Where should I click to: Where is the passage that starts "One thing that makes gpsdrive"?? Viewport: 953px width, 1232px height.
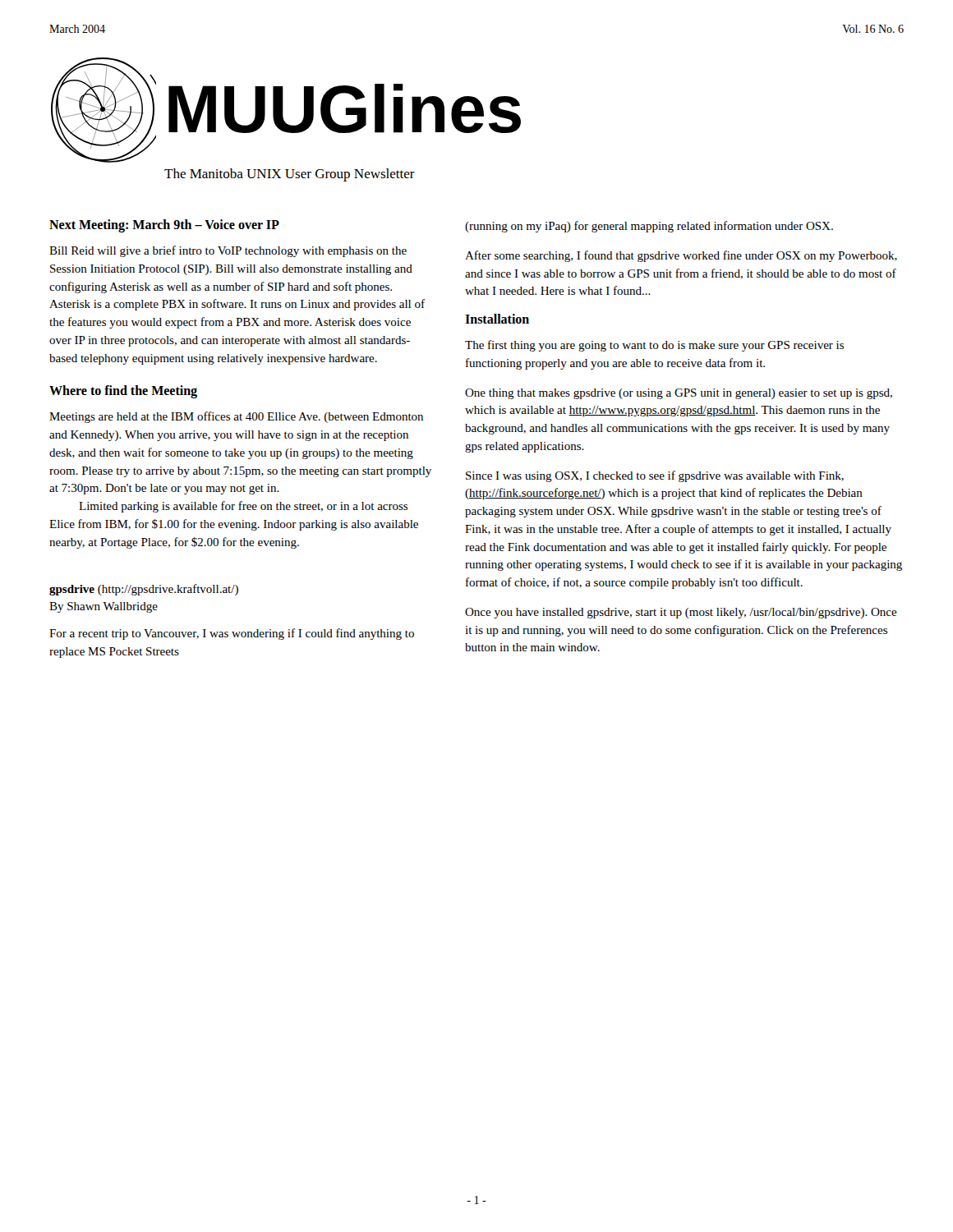(679, 419)
